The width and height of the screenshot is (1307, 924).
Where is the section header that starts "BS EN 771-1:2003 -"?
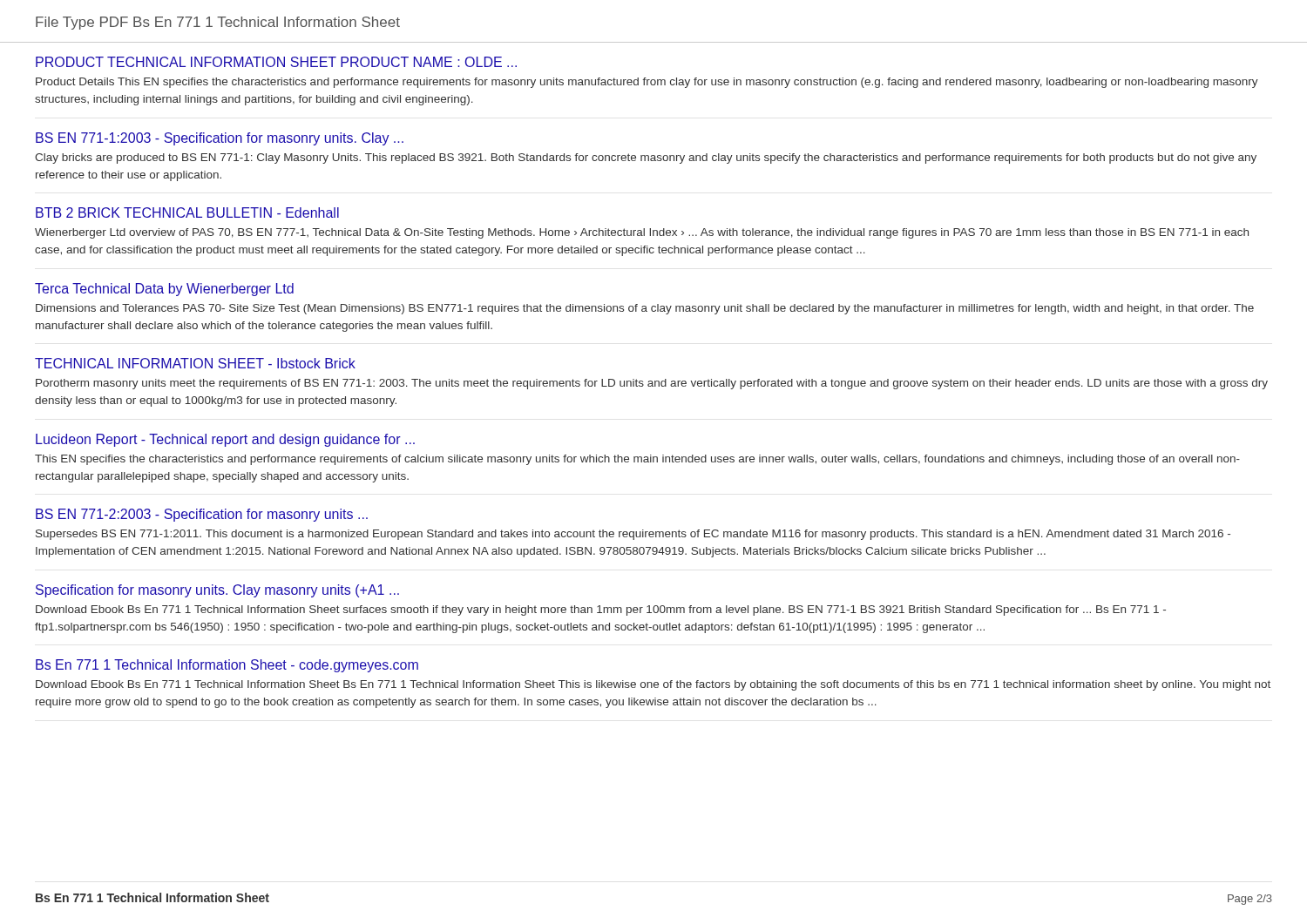654,157
